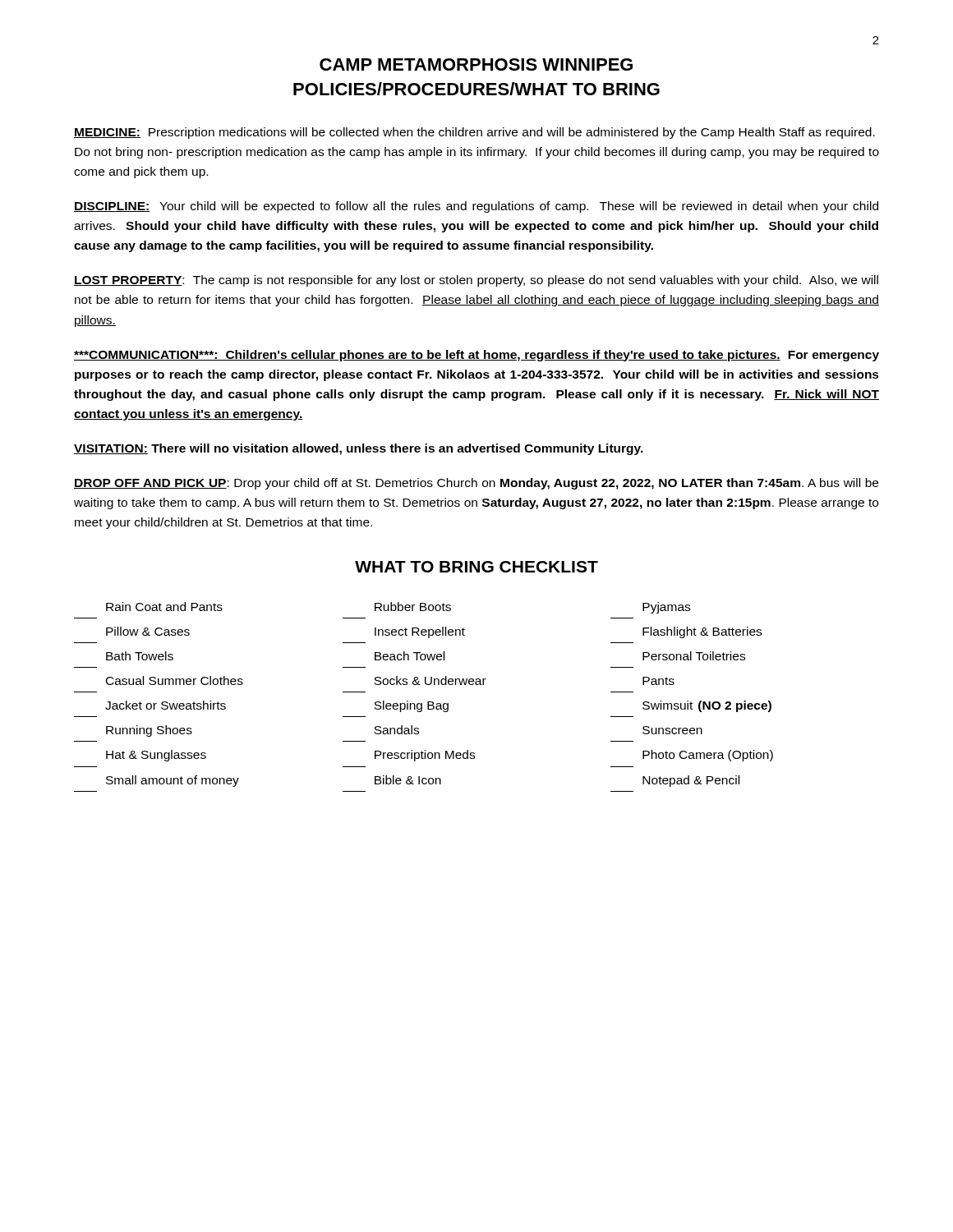Locate the text block that says "VISITATION: There will no visitation allowed,"
Screen dimensions: 1232x953
coord(359,448)
